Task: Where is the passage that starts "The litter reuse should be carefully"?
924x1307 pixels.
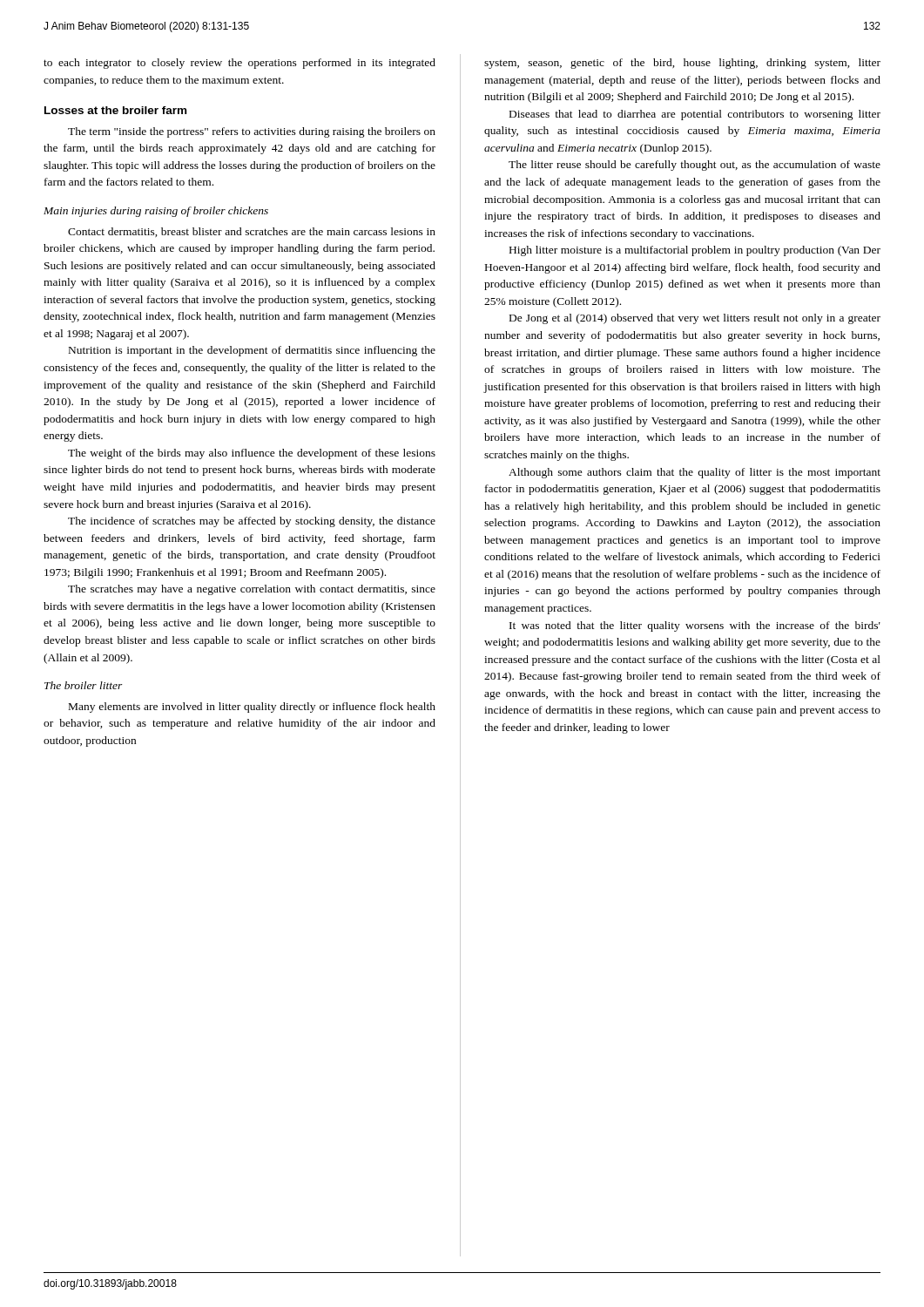Action: coord(682,199)
